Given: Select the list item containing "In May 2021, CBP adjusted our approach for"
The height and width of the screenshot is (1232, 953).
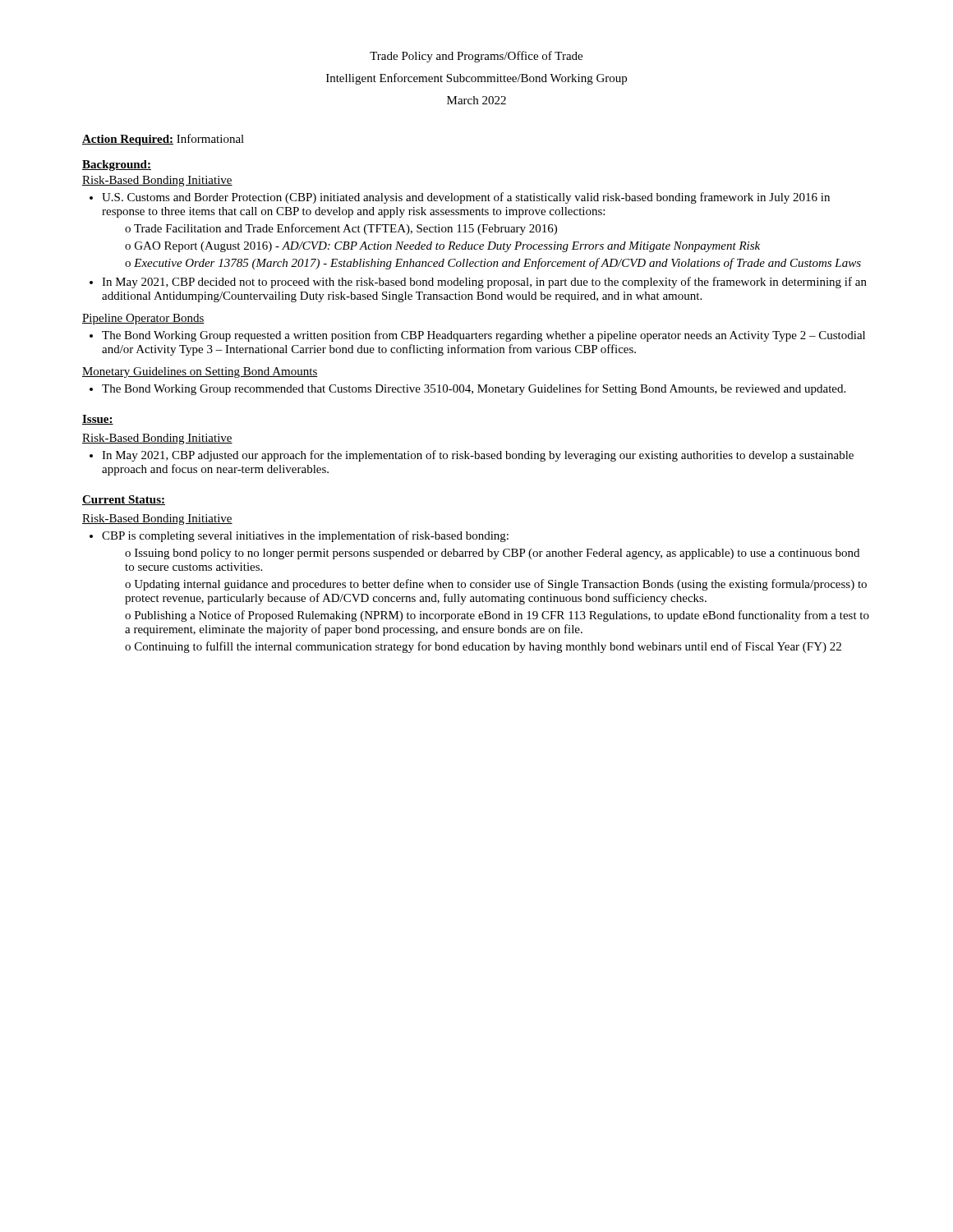Looking at the screenshot, I should 478,462.
